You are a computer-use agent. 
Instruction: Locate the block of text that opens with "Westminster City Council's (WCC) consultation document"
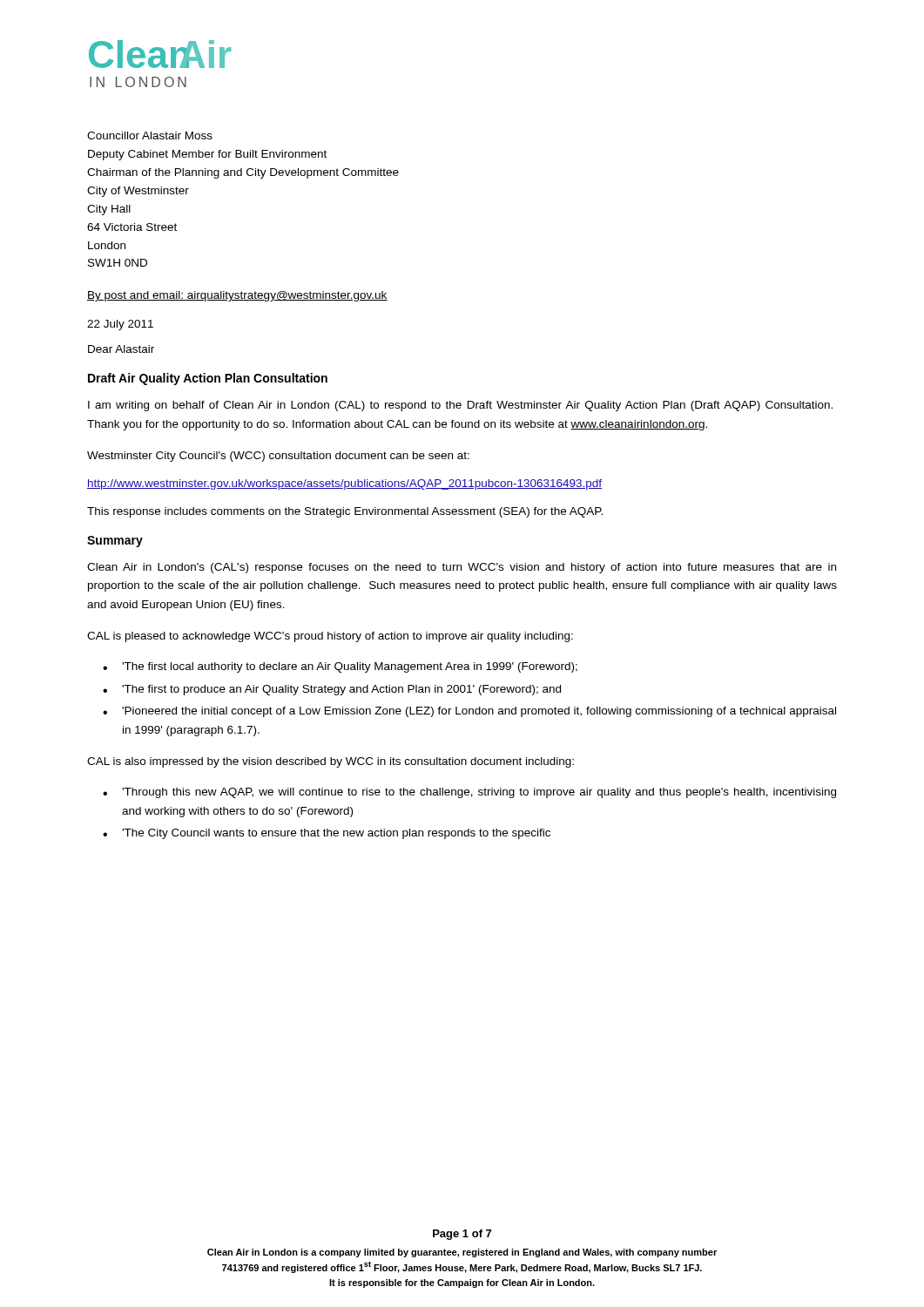click(279, 455)
